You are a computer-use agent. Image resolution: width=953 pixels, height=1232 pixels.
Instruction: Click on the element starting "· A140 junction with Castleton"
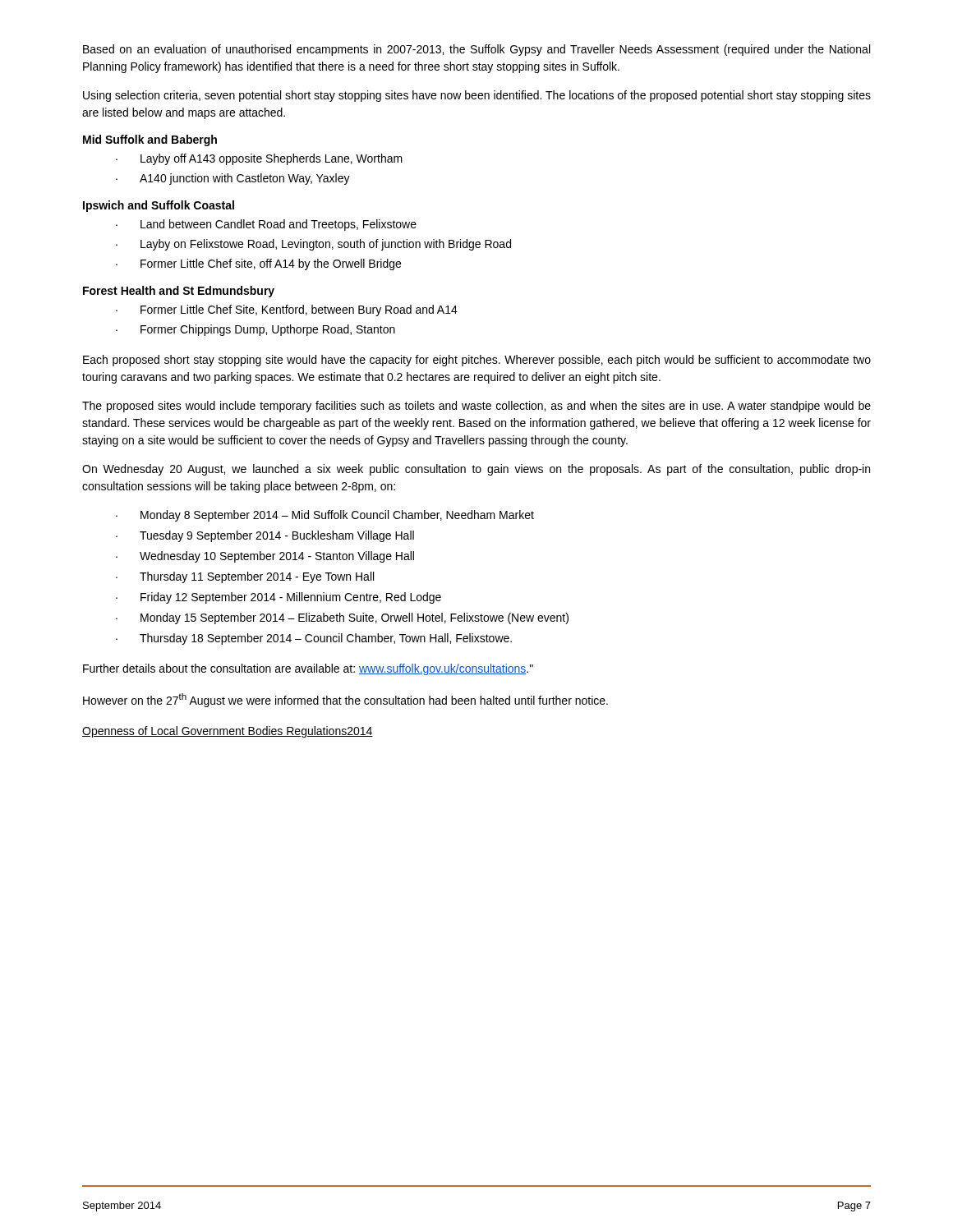pyautogui.click(x=233, y=179)
